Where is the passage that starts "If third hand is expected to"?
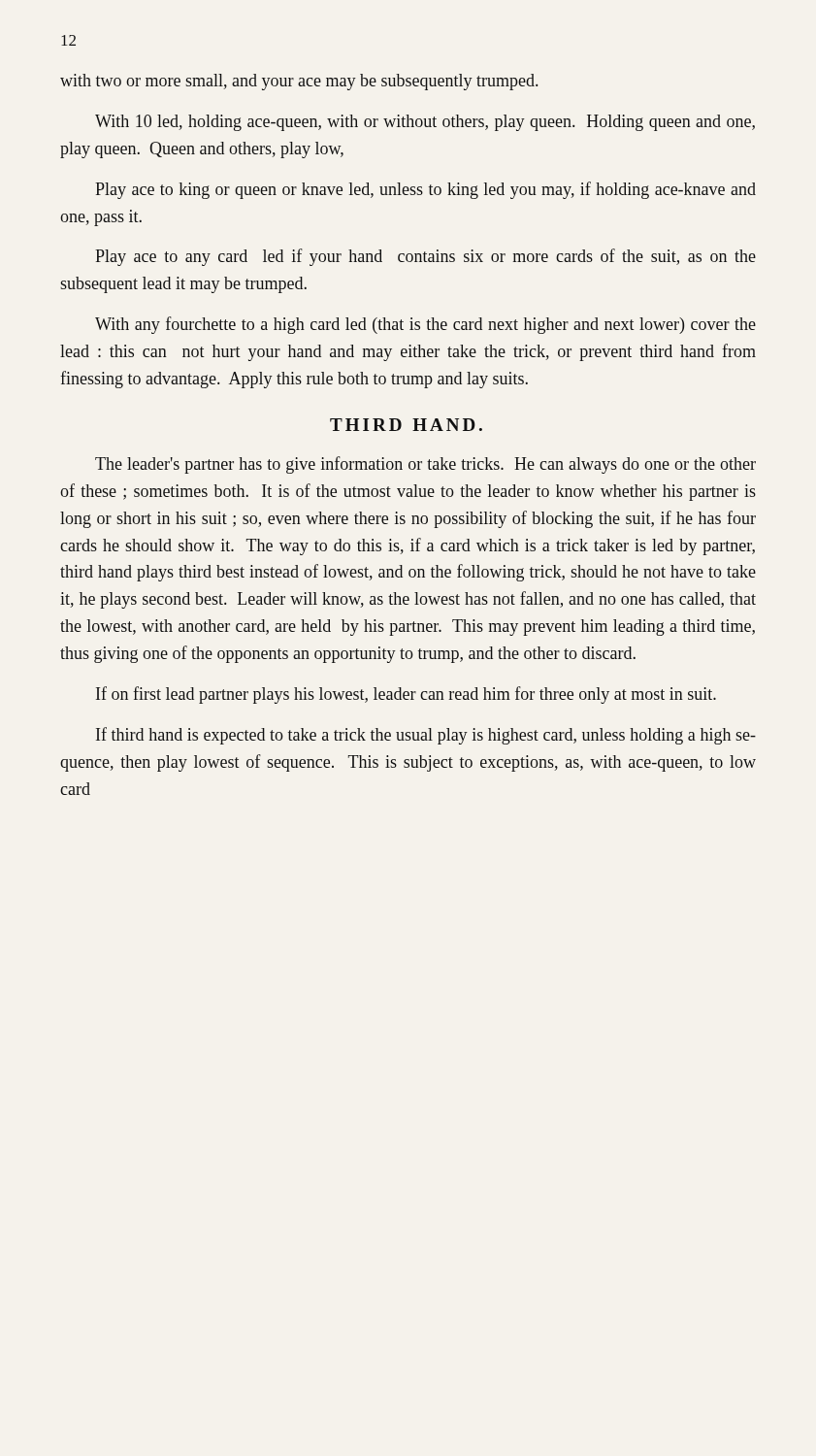The width and height of the screenshot is (816, 1456). (x=408, y=763)
